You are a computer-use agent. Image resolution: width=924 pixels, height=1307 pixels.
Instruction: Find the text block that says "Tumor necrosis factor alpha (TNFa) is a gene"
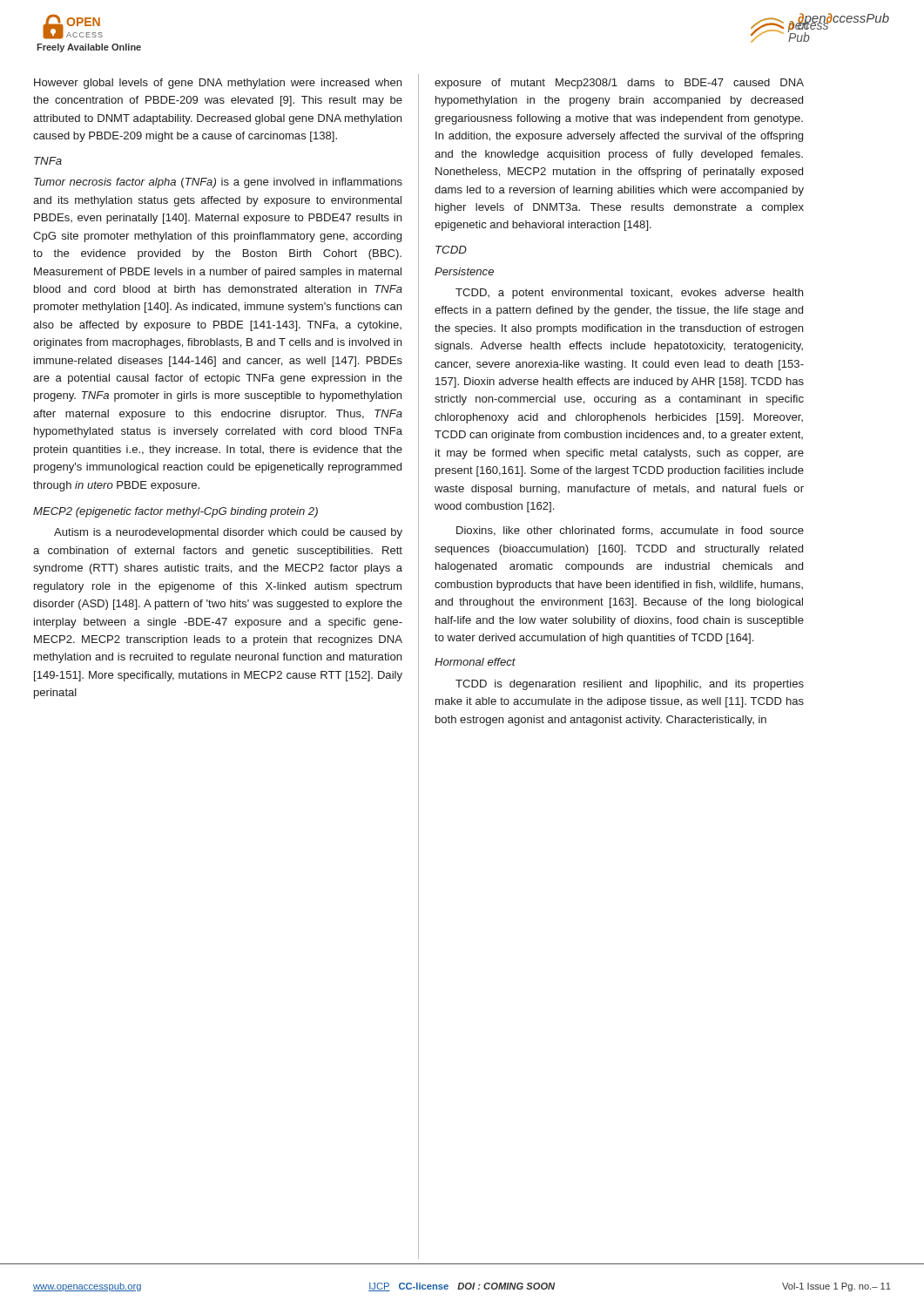pos(218,334)
